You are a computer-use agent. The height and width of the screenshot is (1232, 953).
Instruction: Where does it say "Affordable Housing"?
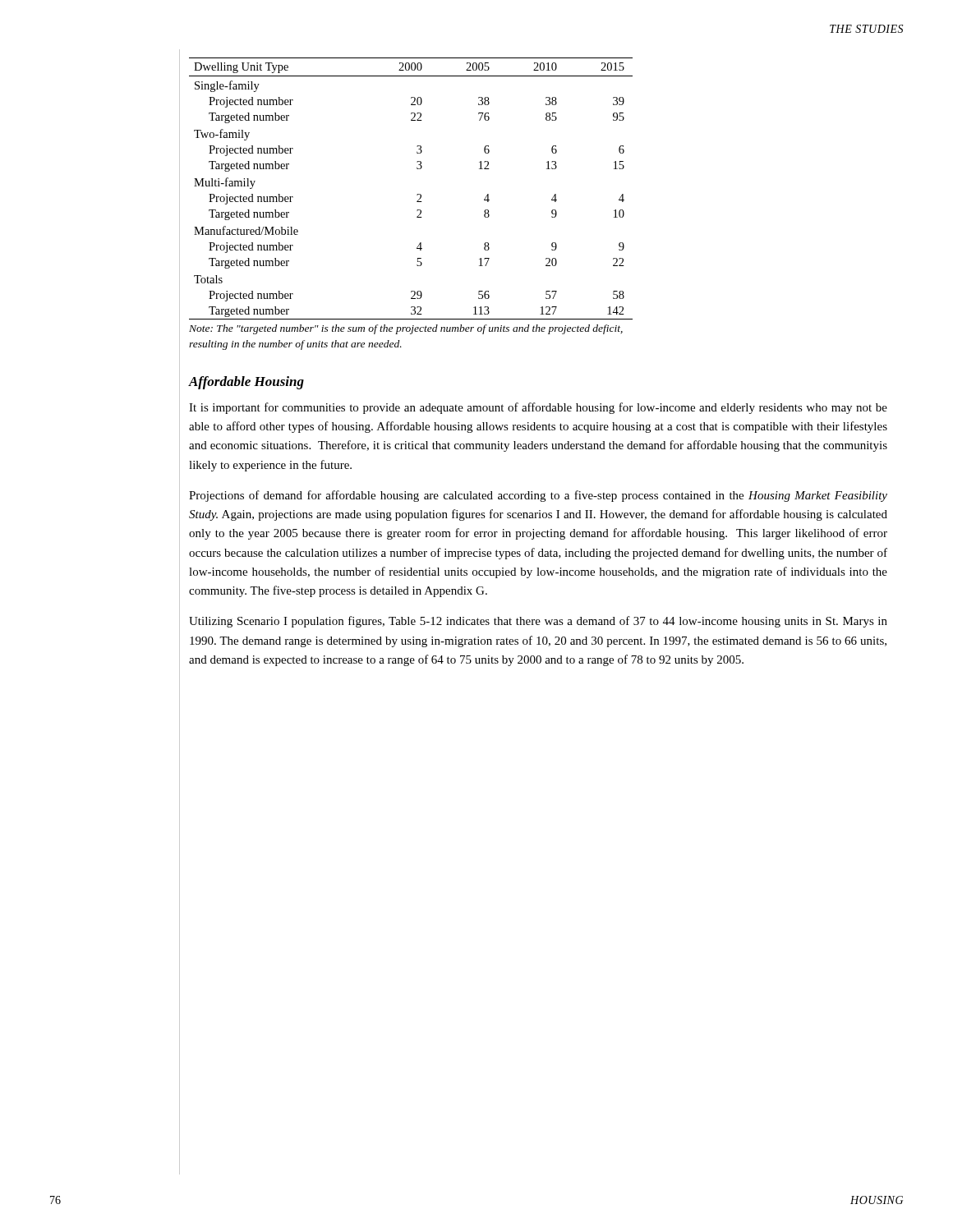(x=246, y=381)
